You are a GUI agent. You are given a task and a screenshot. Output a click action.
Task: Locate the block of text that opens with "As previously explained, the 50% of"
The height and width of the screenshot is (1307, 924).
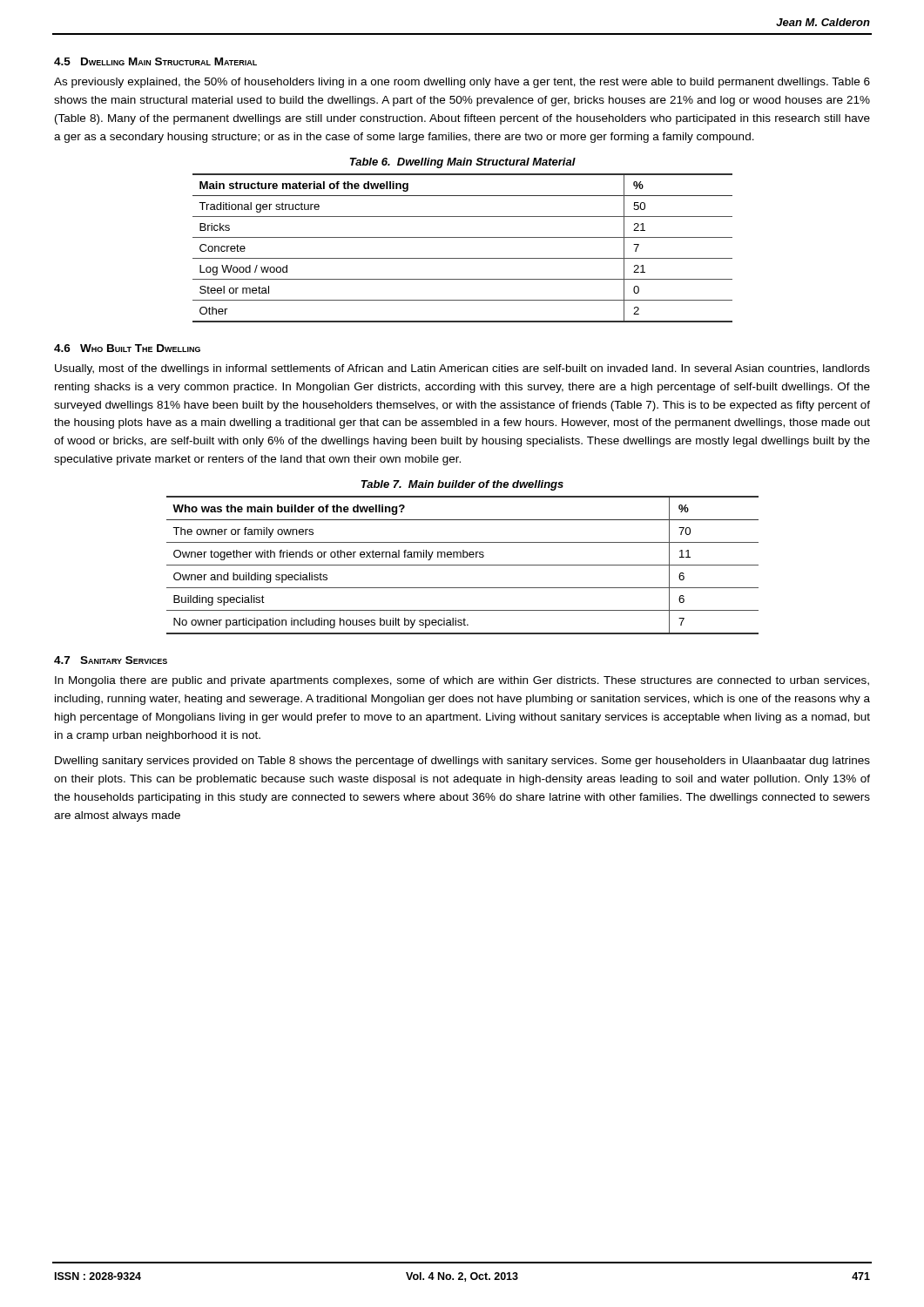pos(462,109)
